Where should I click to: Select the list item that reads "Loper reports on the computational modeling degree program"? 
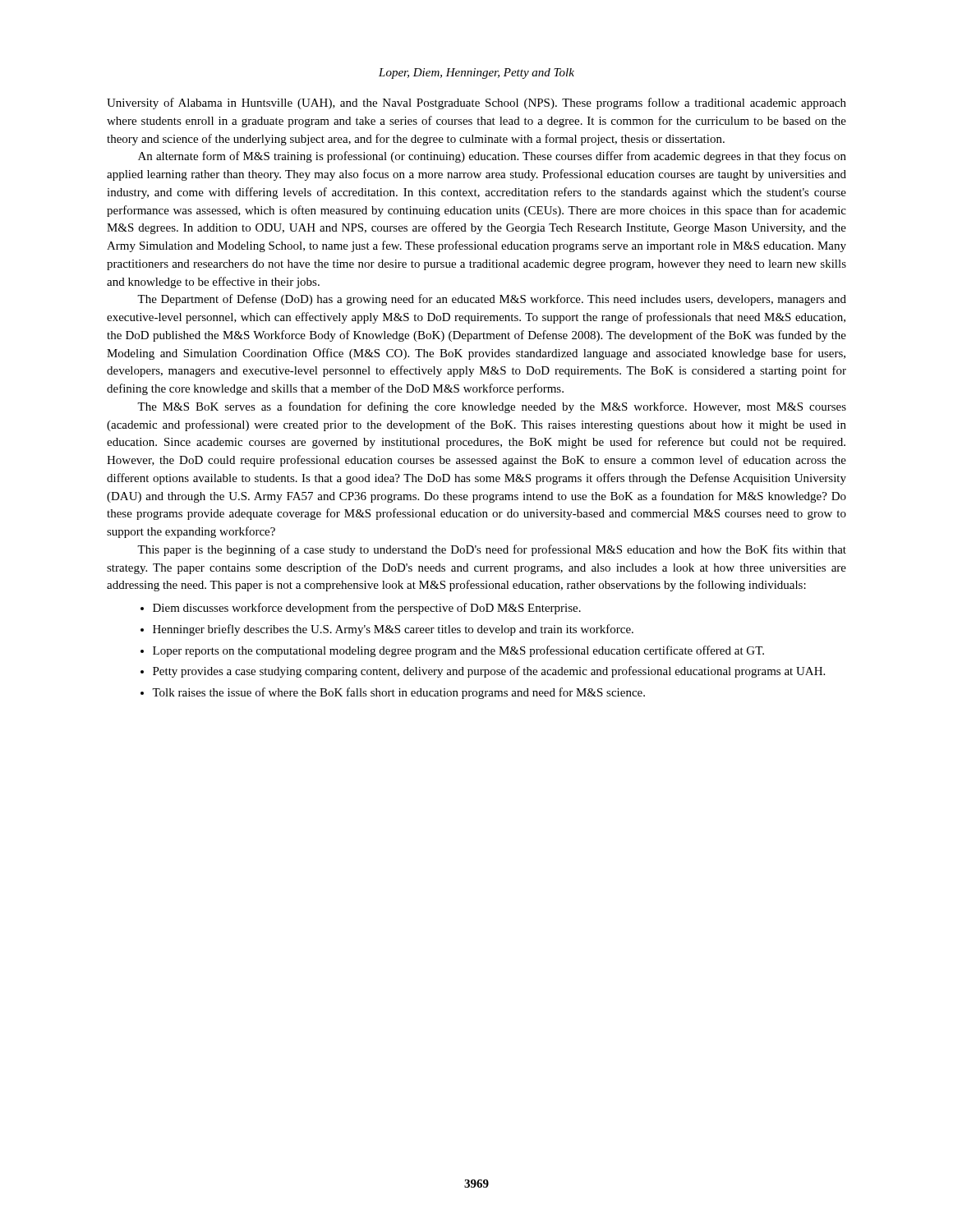(459, 650)
